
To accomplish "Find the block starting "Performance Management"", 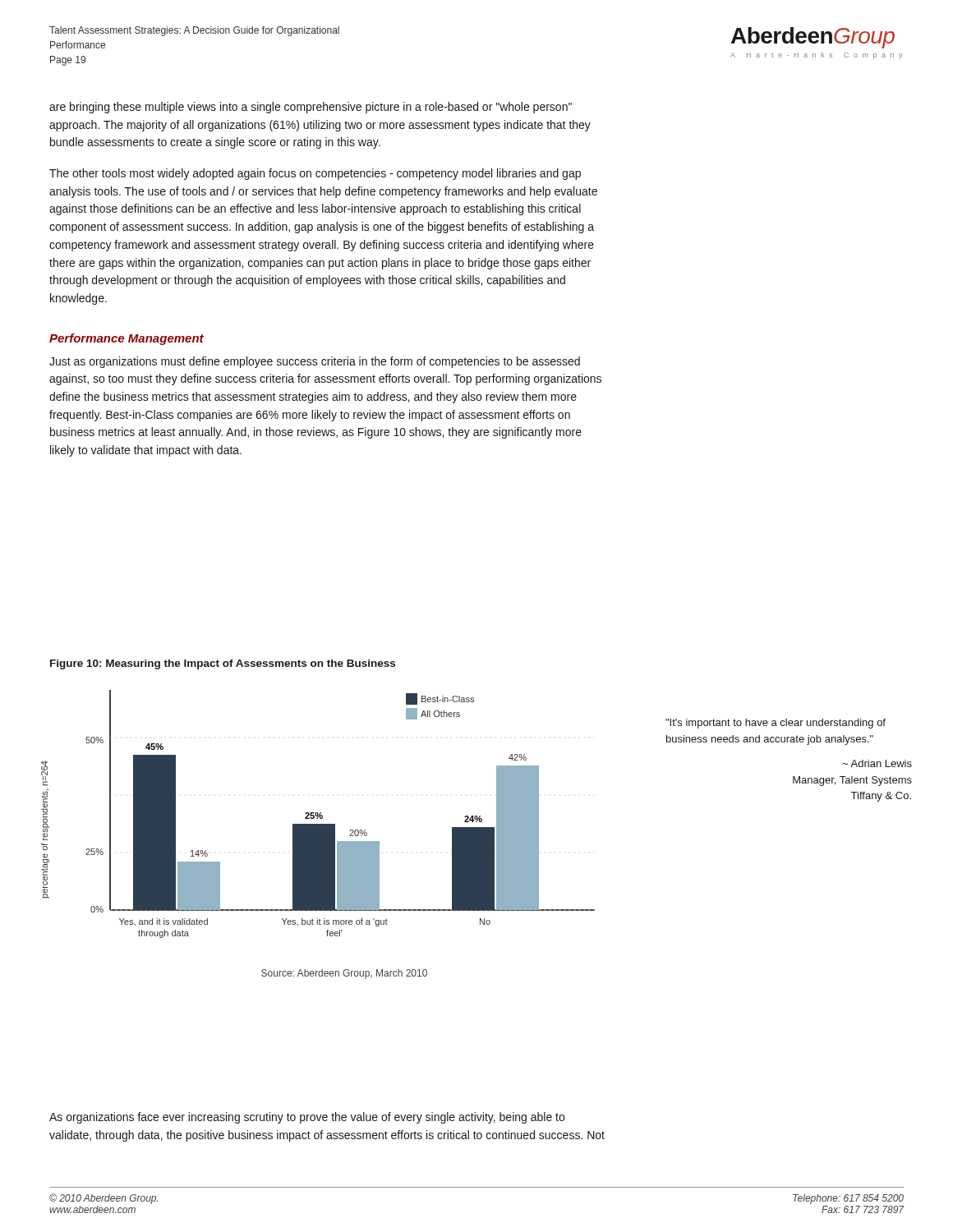I will tap(126, 338).
